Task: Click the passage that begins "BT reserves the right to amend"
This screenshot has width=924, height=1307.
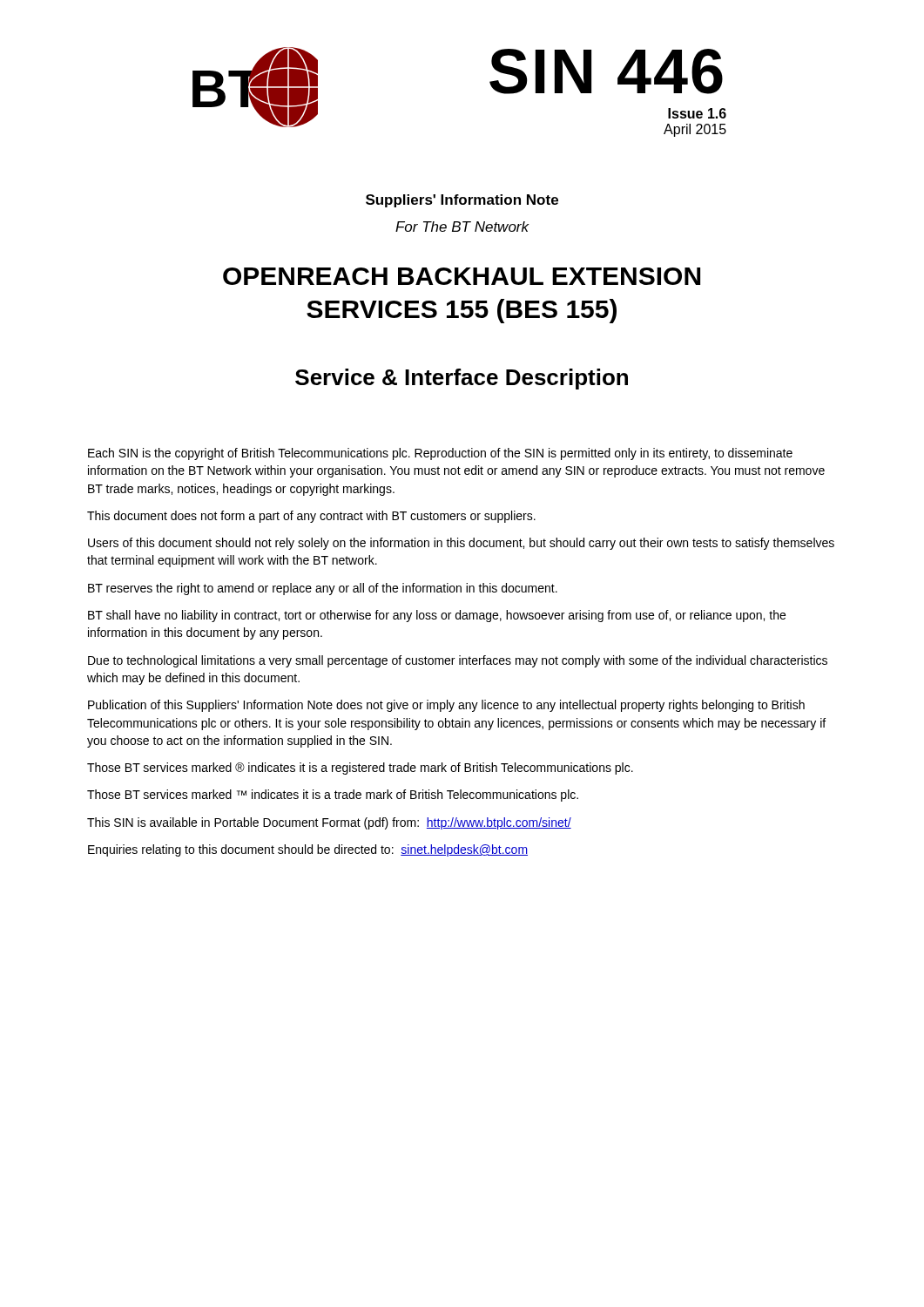Action: [462, 588]
